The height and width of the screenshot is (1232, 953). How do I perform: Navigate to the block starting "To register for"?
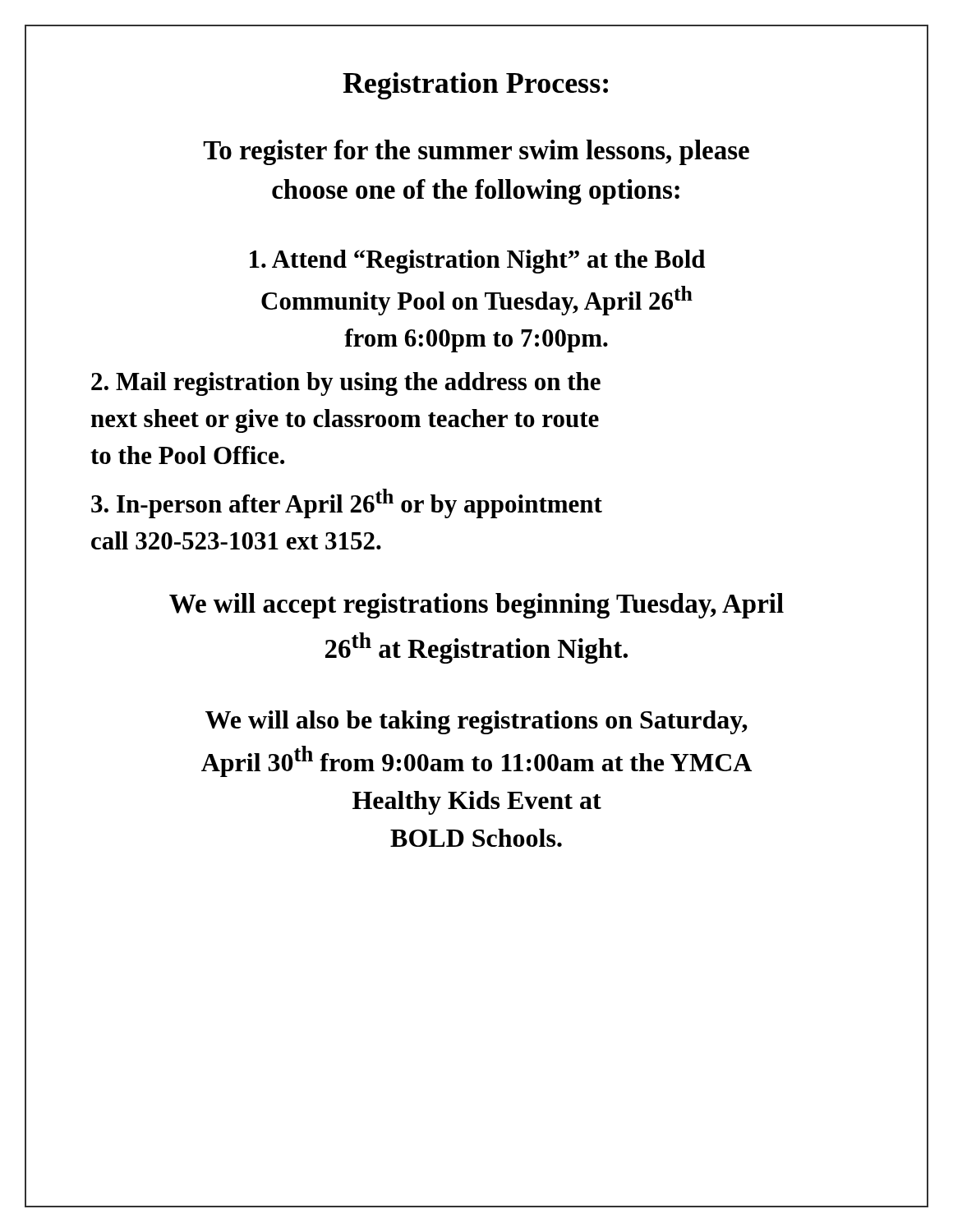point(476,170)
